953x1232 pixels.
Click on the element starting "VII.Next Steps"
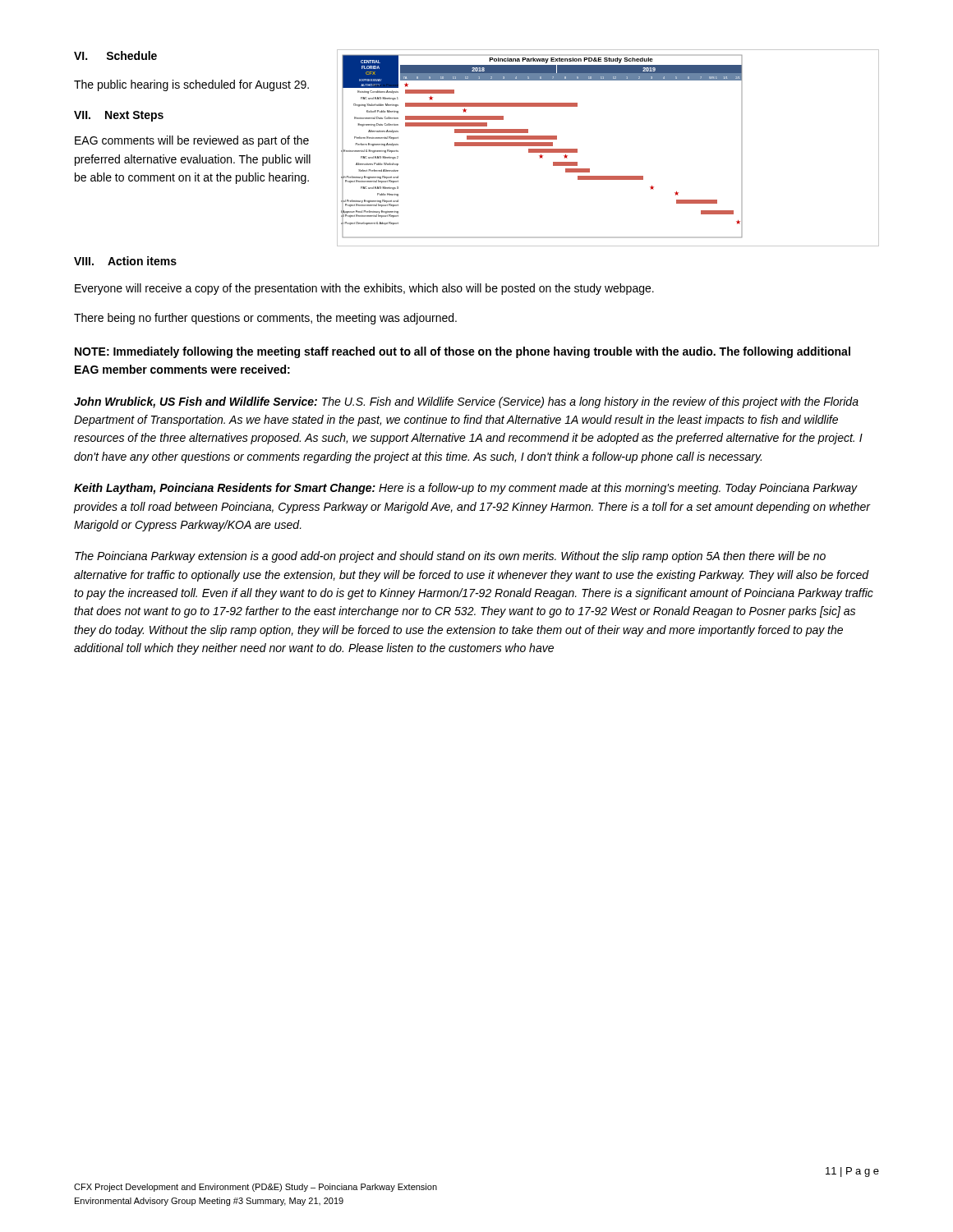pos(119,115)
